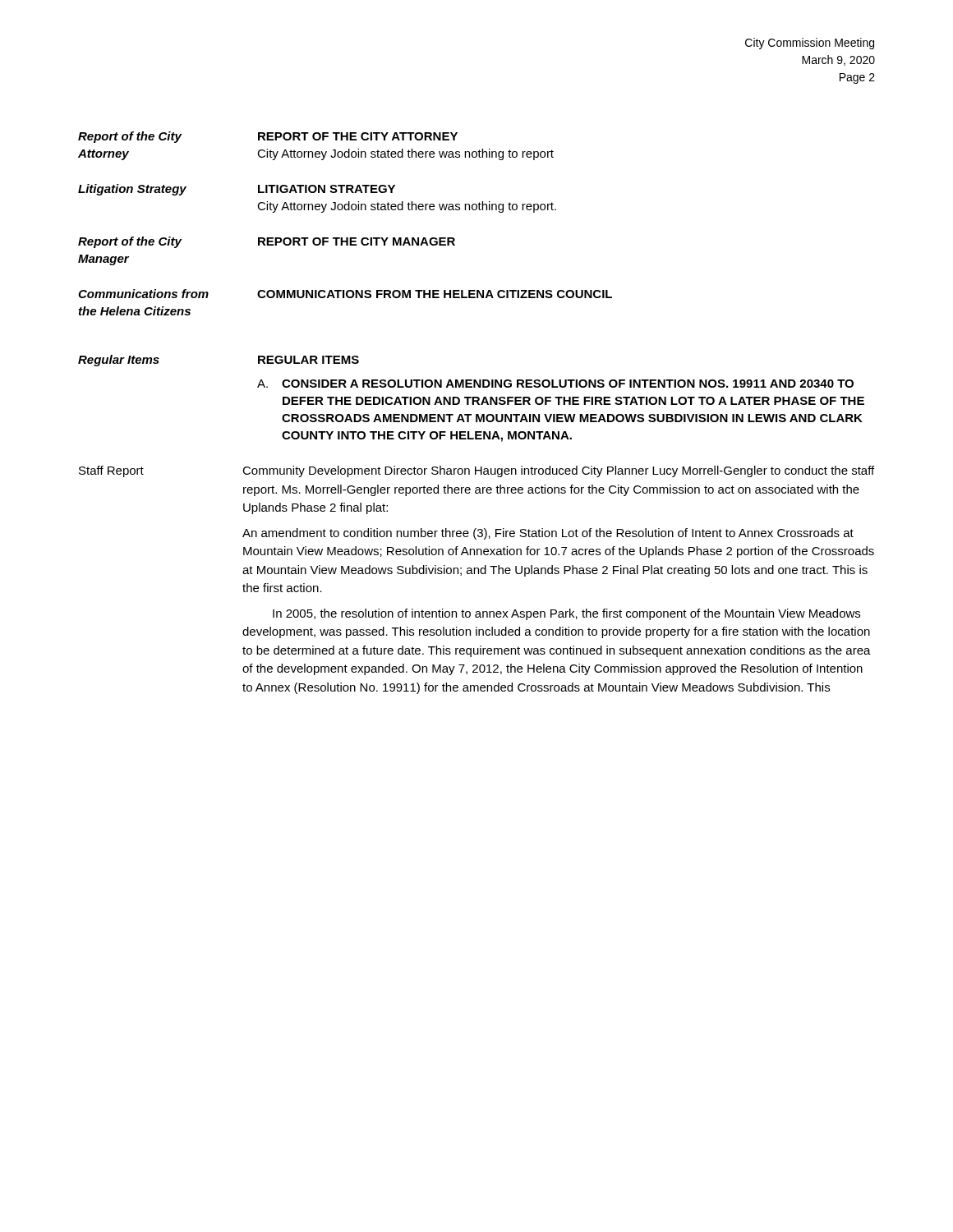Select the section header with the text "Communications fromthe Helena"
The width and height of the screenshot is (953, 1232).
(x=476, y=302)
